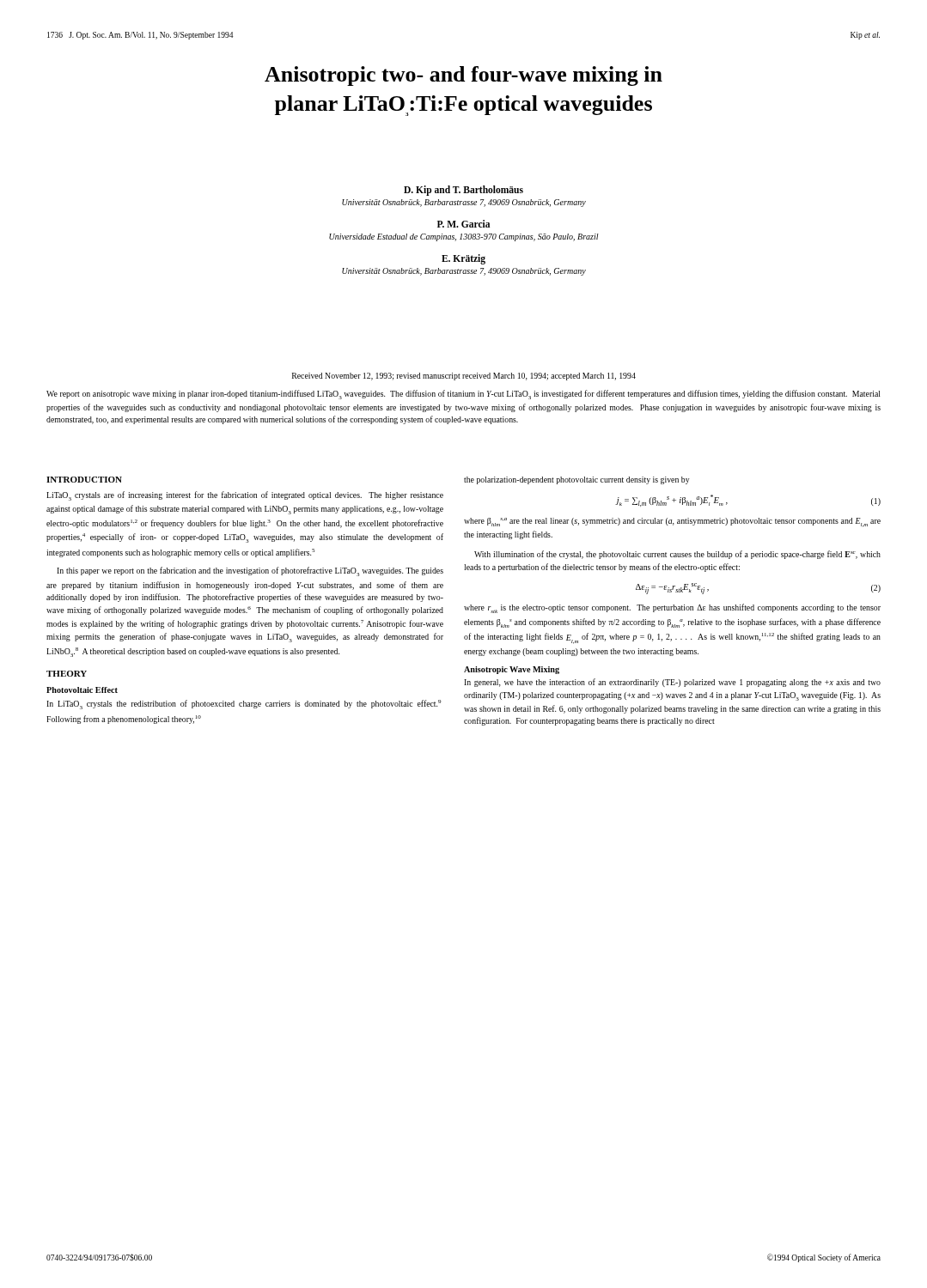Locate the text block containing "Received November 12, 1993; revised manuscript received March"
The width and height of the screenshot is (927, 1288).
click(463, 376)
